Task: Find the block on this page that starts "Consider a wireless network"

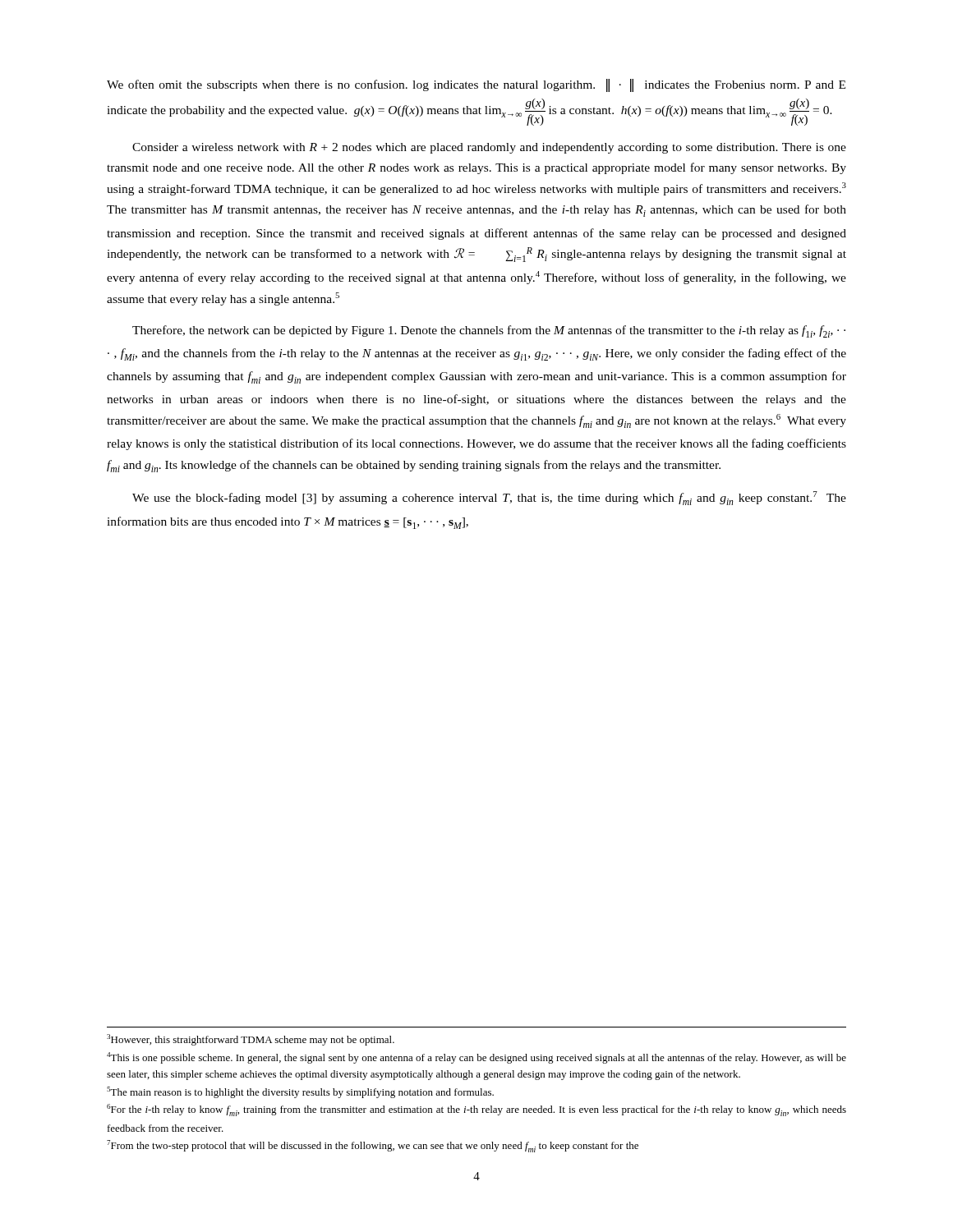Action: click(x=476, y=222)
